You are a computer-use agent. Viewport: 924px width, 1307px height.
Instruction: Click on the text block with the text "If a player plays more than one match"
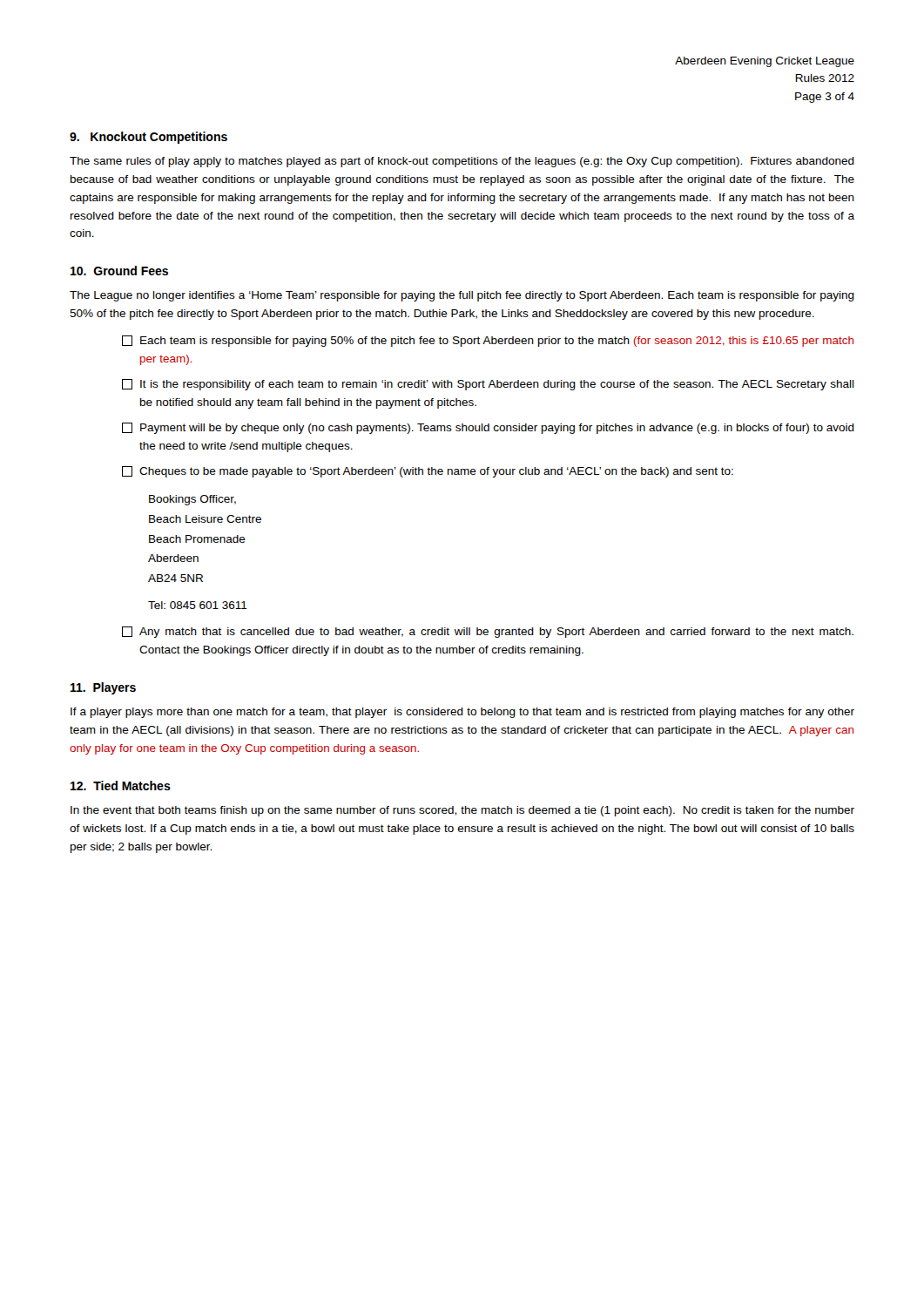(462, 730)
